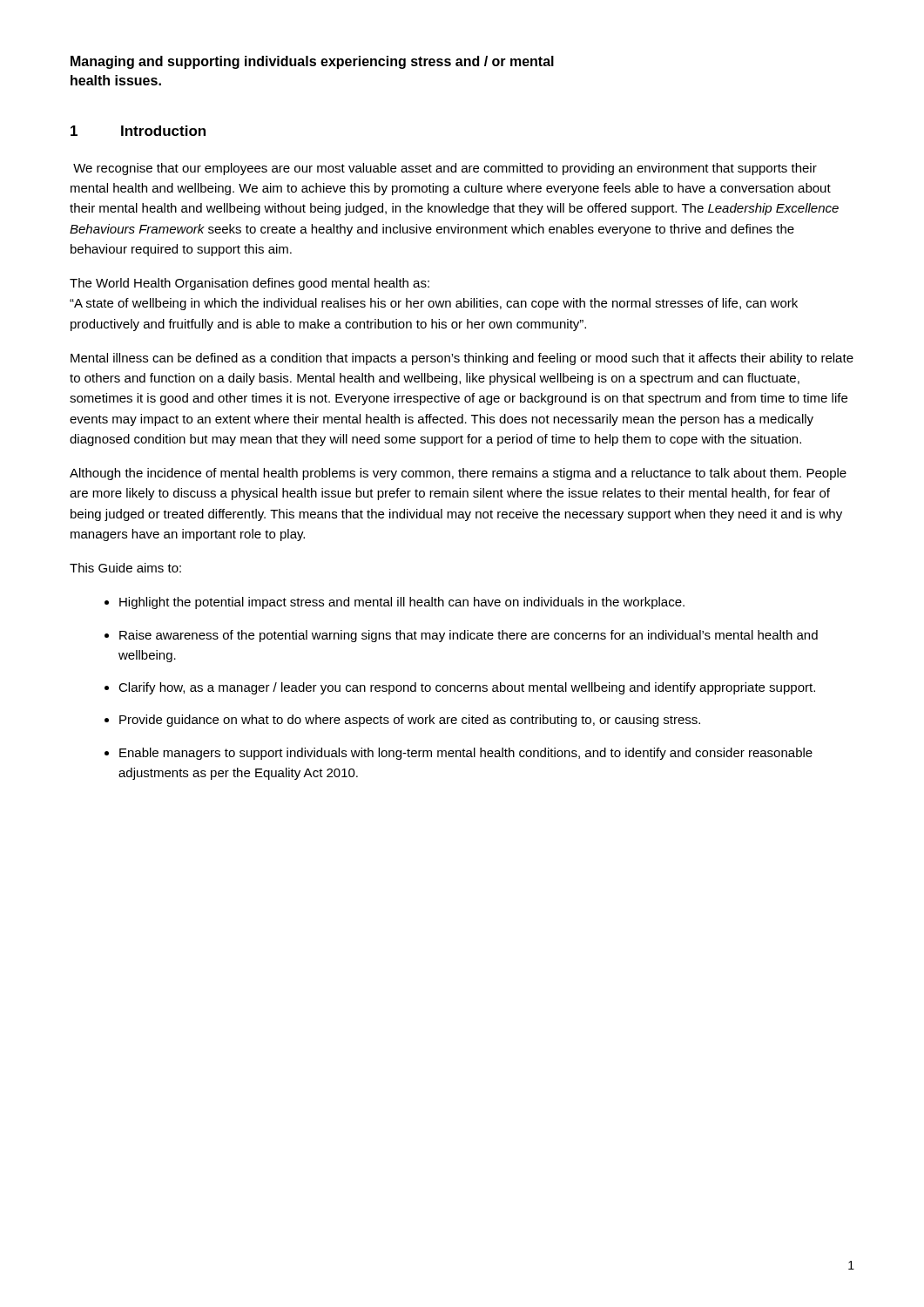
Task: Find the element starting "Provide guidance on"
Action: point(410,720)
